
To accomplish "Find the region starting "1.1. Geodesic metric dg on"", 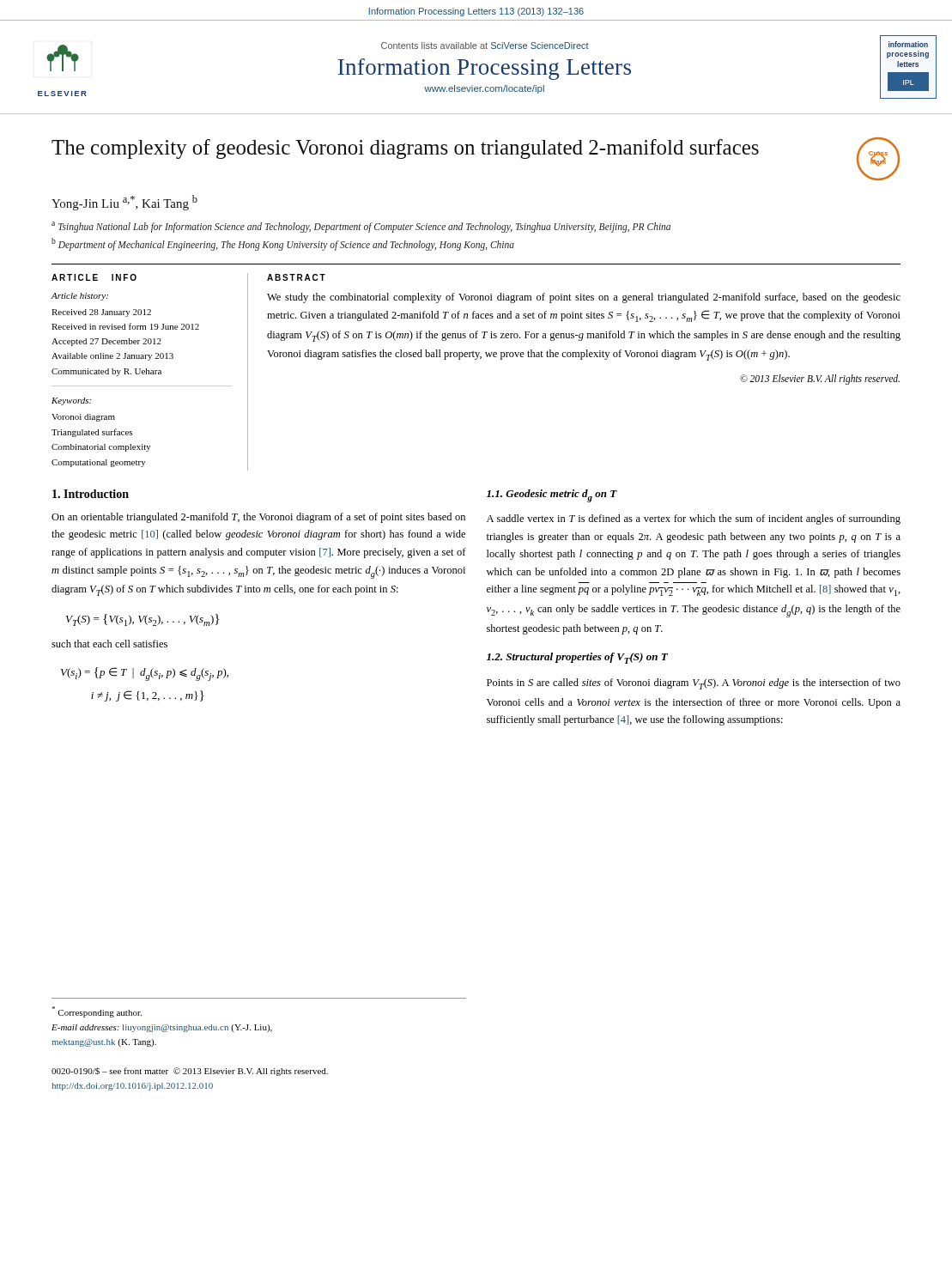I will click(x=551, y=494).
